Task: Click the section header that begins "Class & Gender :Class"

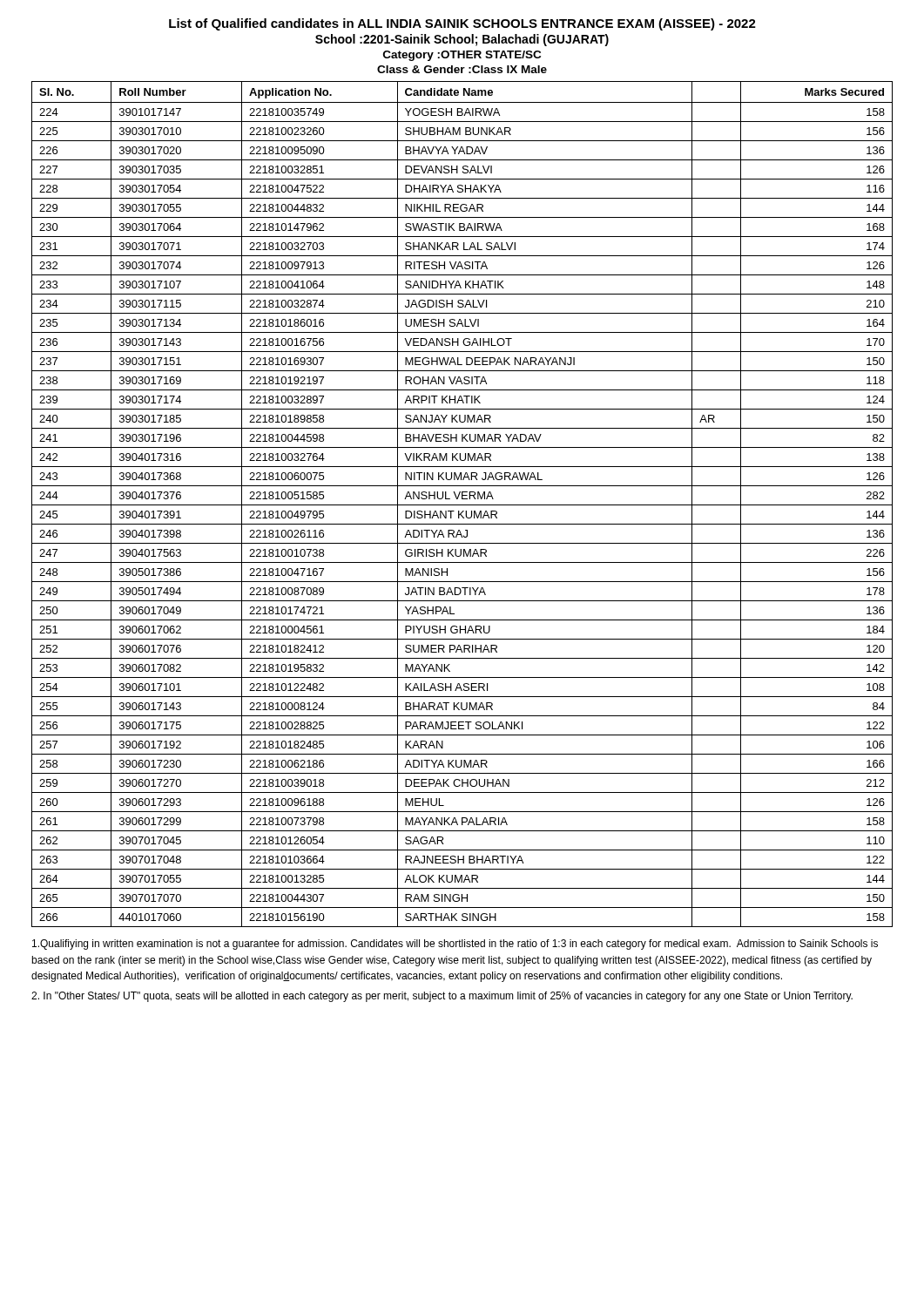Action: click(x=462, y=69)
